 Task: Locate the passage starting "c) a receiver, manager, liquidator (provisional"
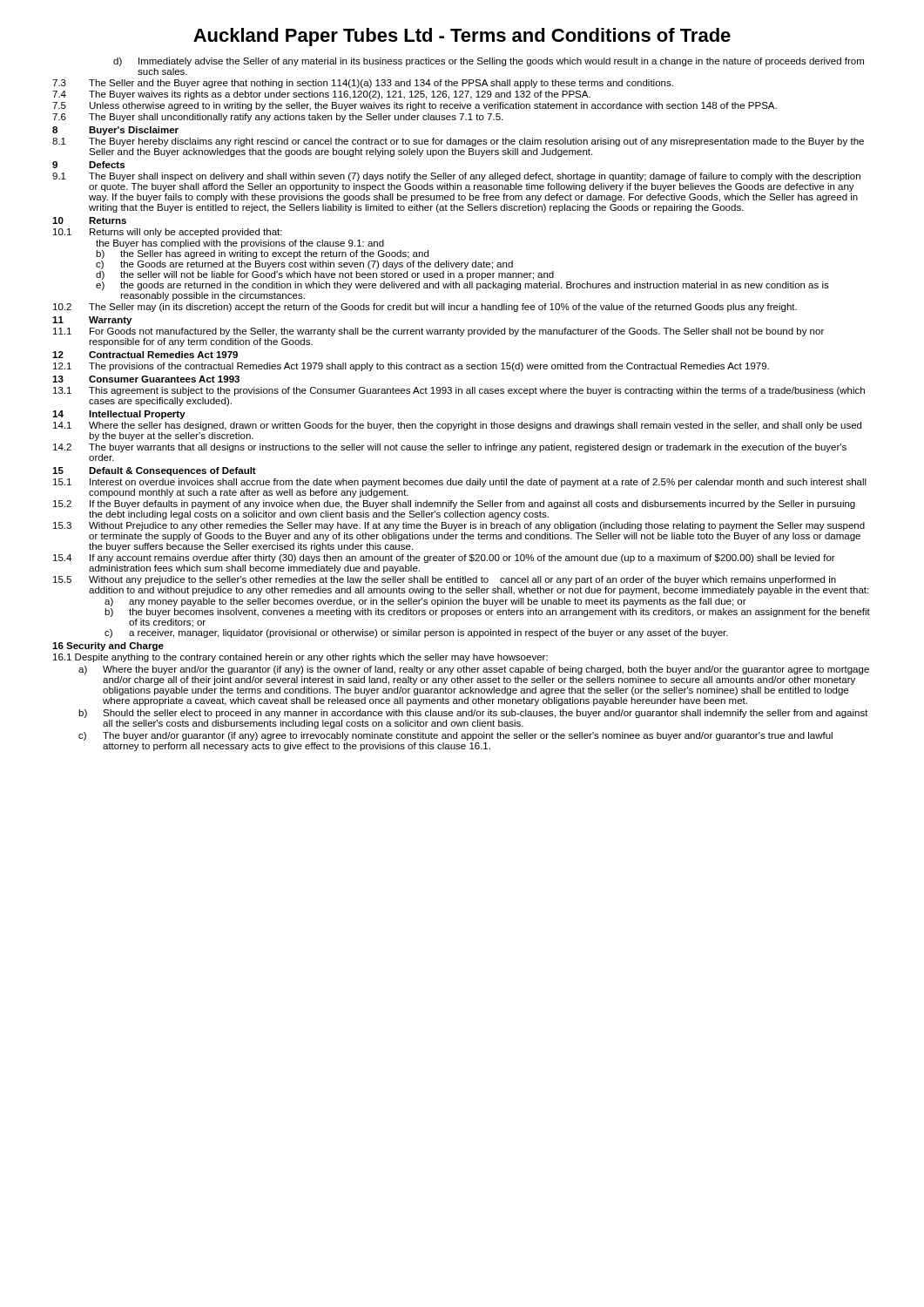pyautogui.click(x=488, y=633)
